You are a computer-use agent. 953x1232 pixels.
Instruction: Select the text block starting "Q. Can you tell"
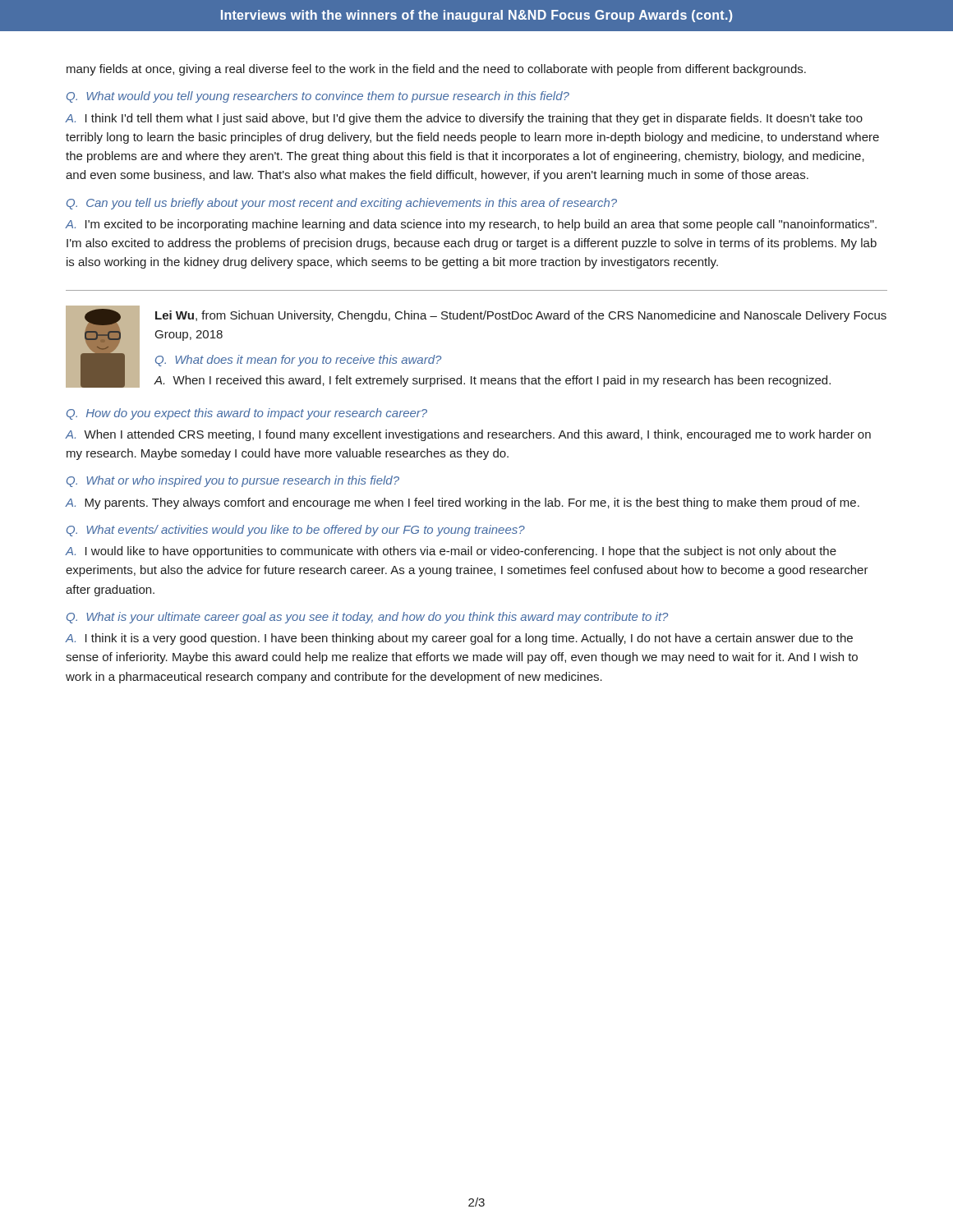point(341,202)
